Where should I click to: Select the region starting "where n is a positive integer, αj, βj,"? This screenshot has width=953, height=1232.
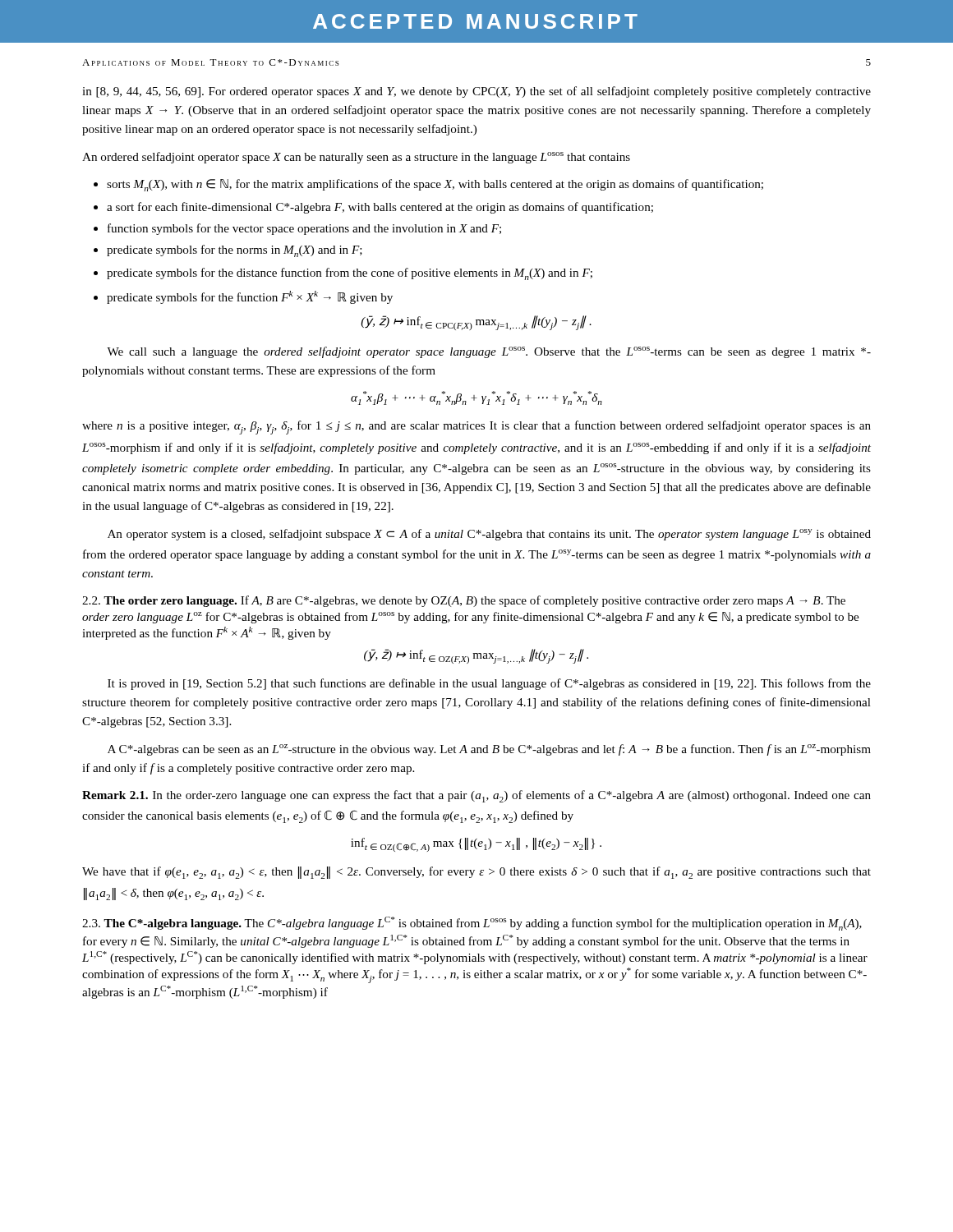[x=476, y=466]
